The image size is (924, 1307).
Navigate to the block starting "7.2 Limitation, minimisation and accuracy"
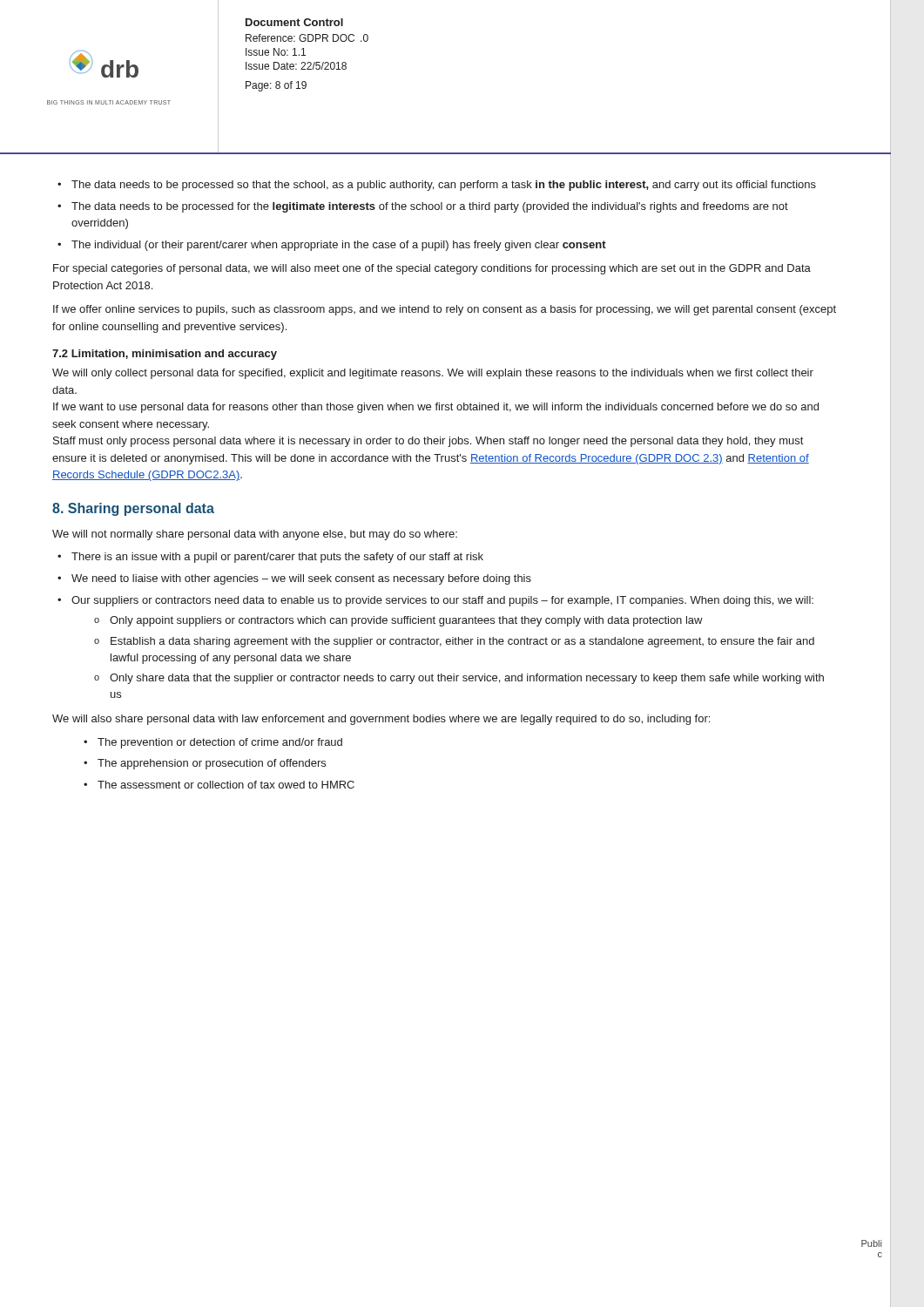click(x=165, y=354)
